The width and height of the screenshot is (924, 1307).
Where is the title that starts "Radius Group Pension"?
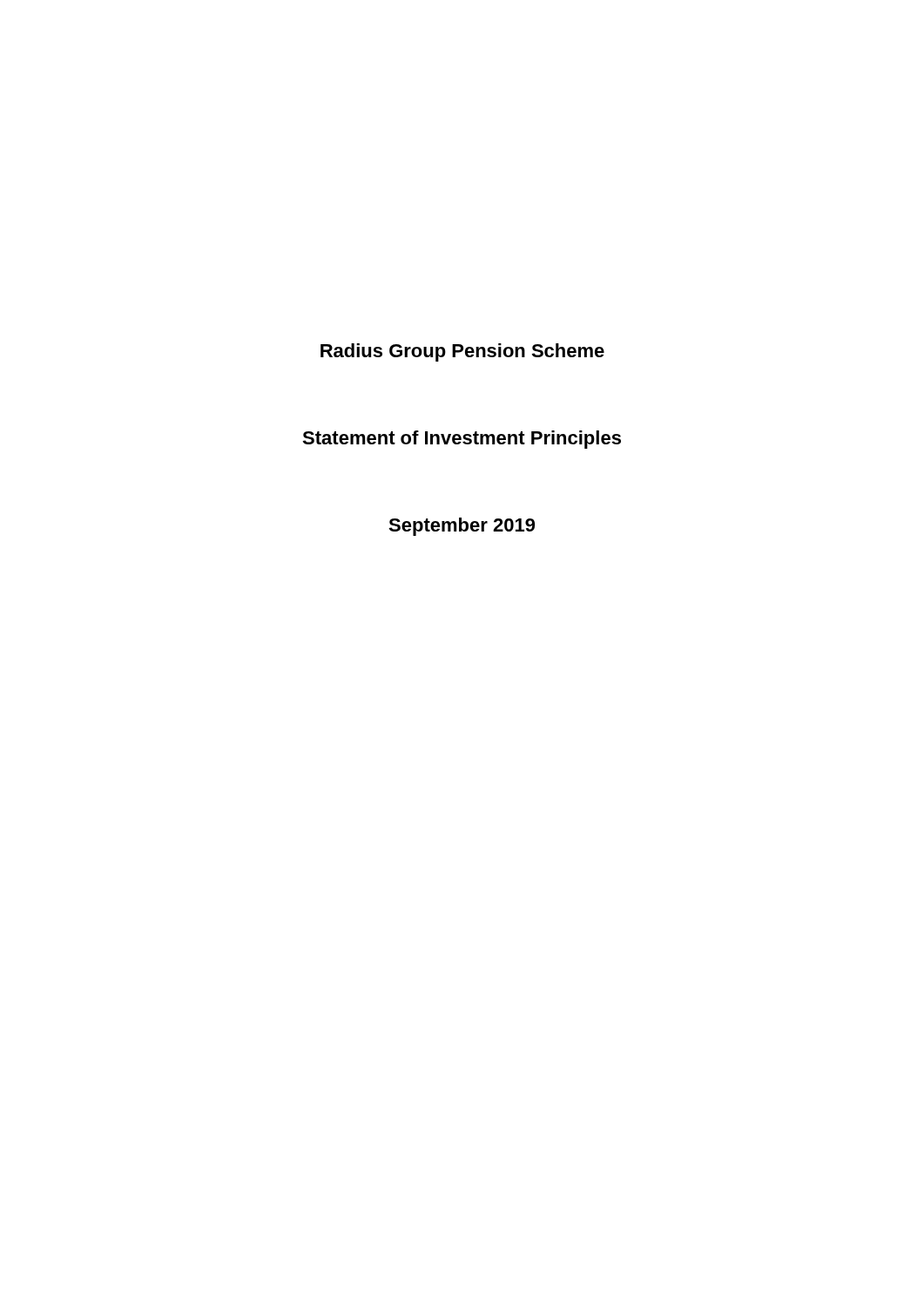click(462, 351)
